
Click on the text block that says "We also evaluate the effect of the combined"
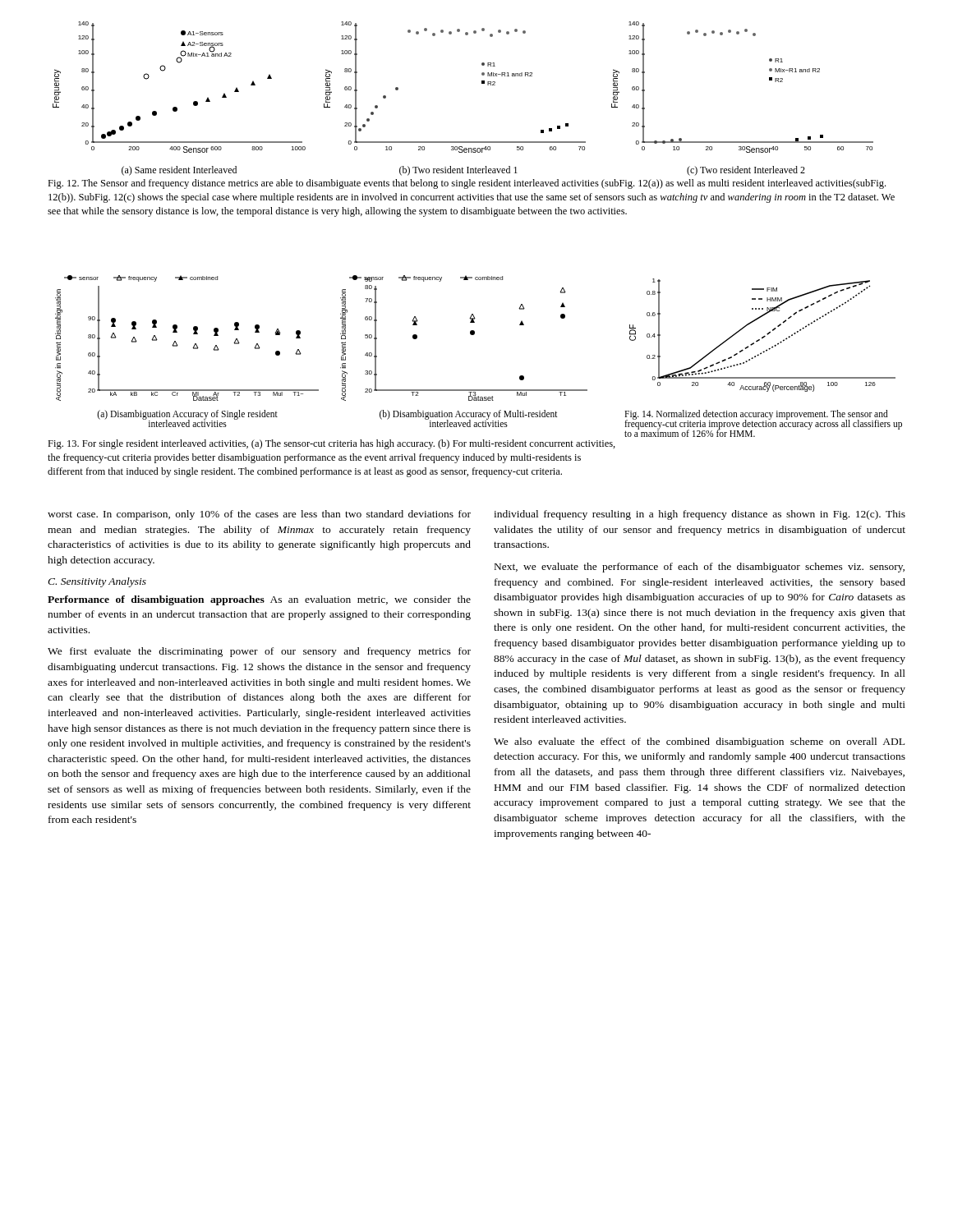point(700,787)
